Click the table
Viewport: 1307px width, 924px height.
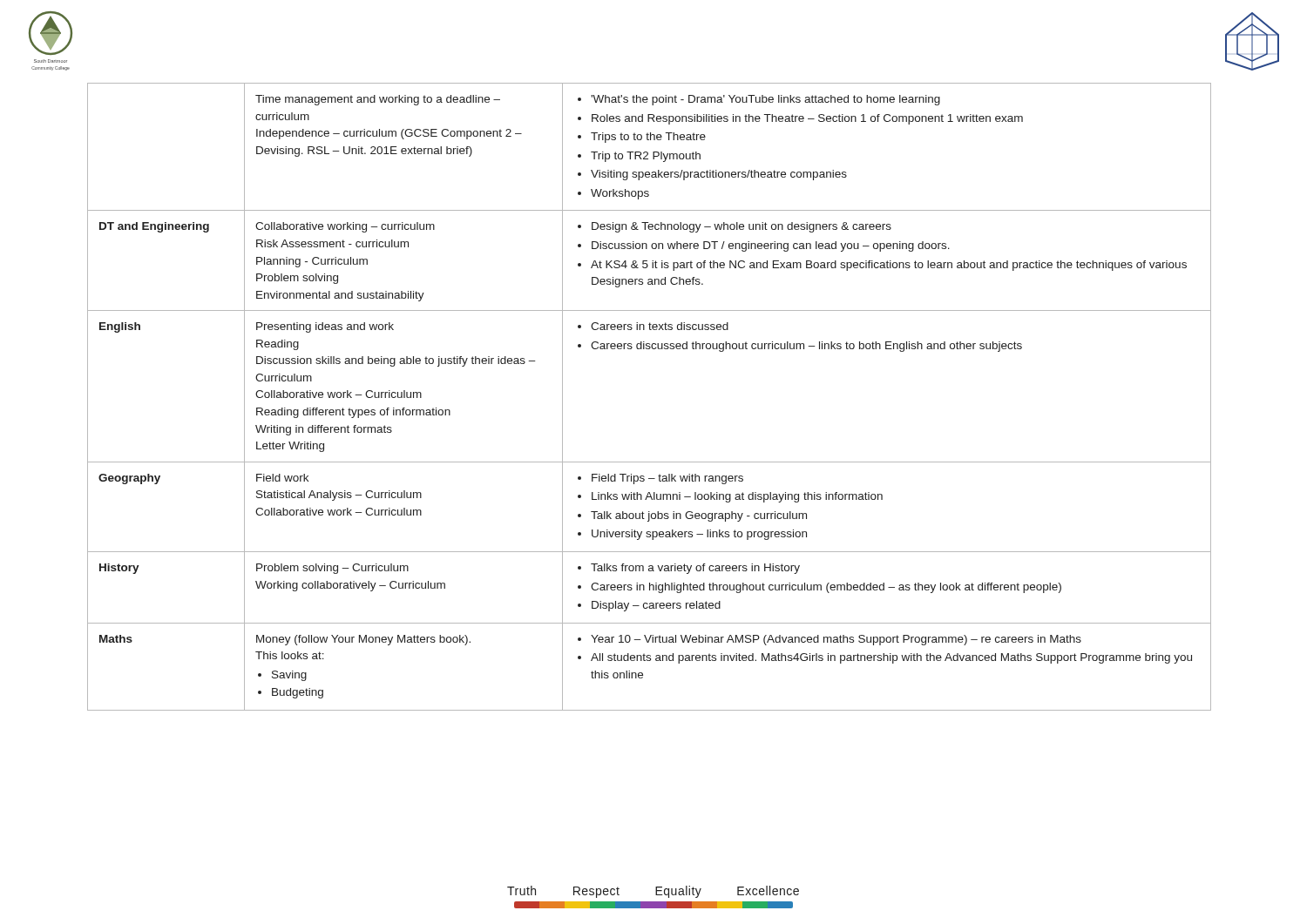coord(649,469)
